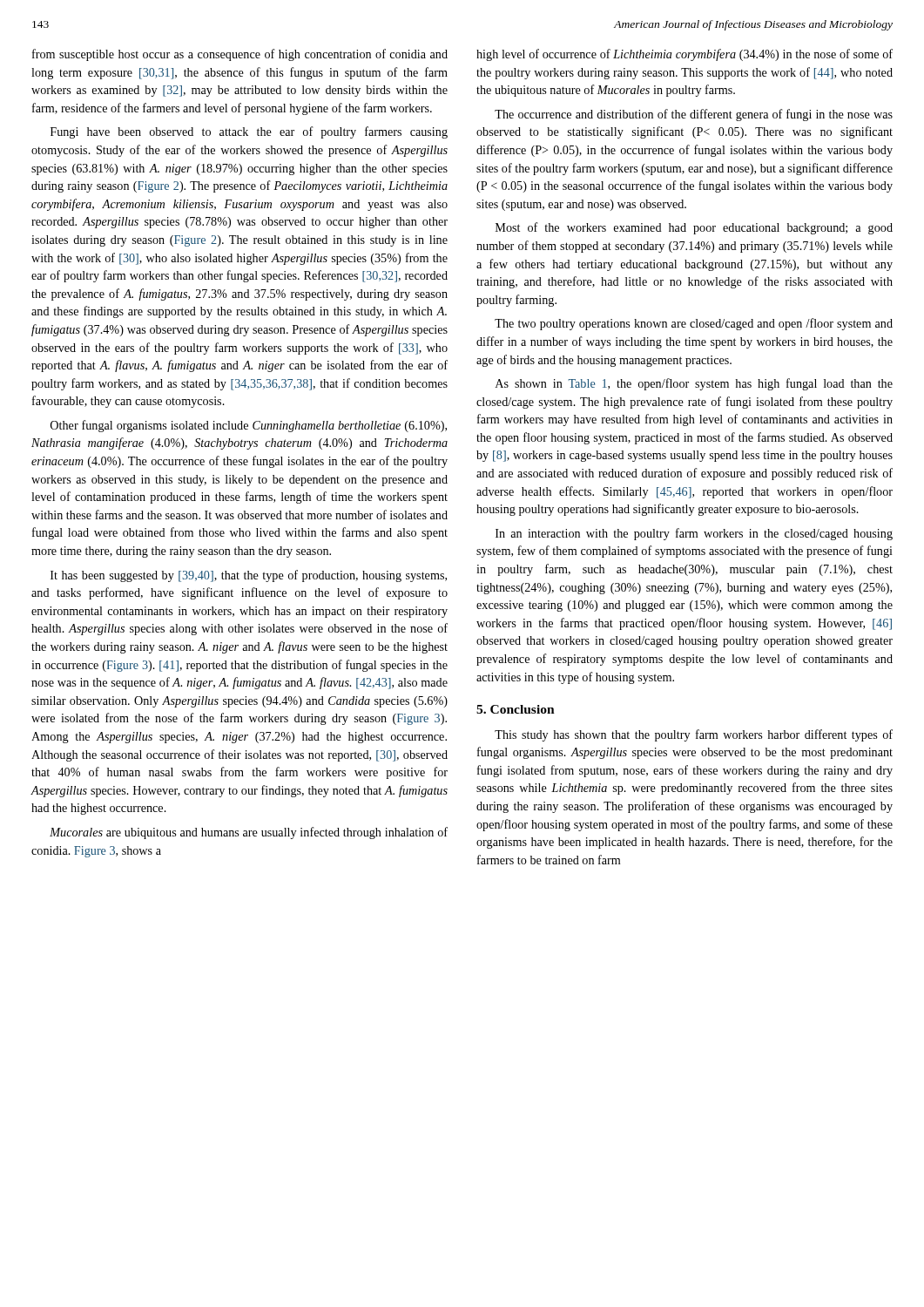This screenshot has width=924, height=1307.
Task: Select the text block containing "In an interaction with the poultry"
Action: click(x=685, y=605)
